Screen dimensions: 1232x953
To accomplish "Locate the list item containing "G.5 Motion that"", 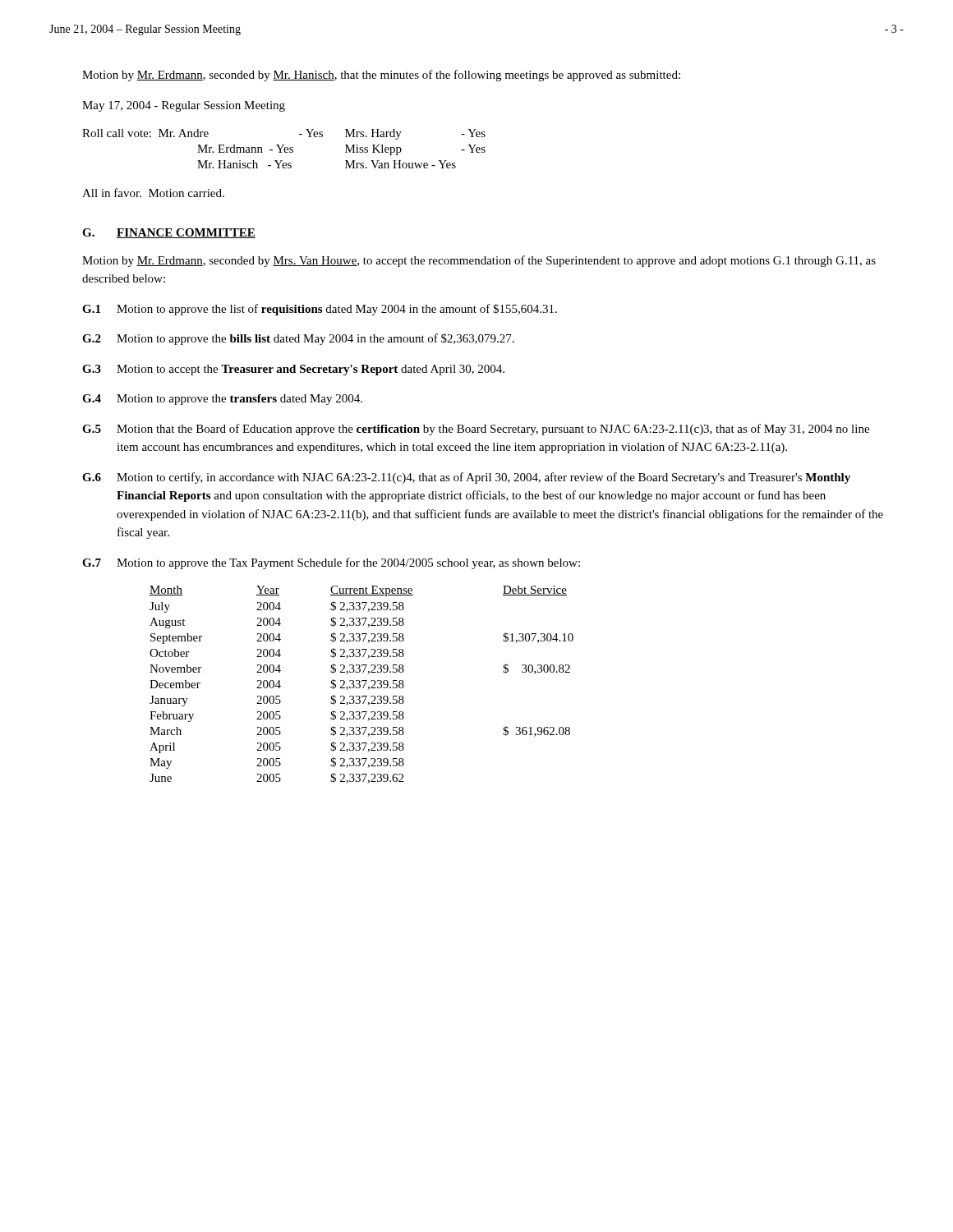I will pyautogui.click(x=485, y=438).
